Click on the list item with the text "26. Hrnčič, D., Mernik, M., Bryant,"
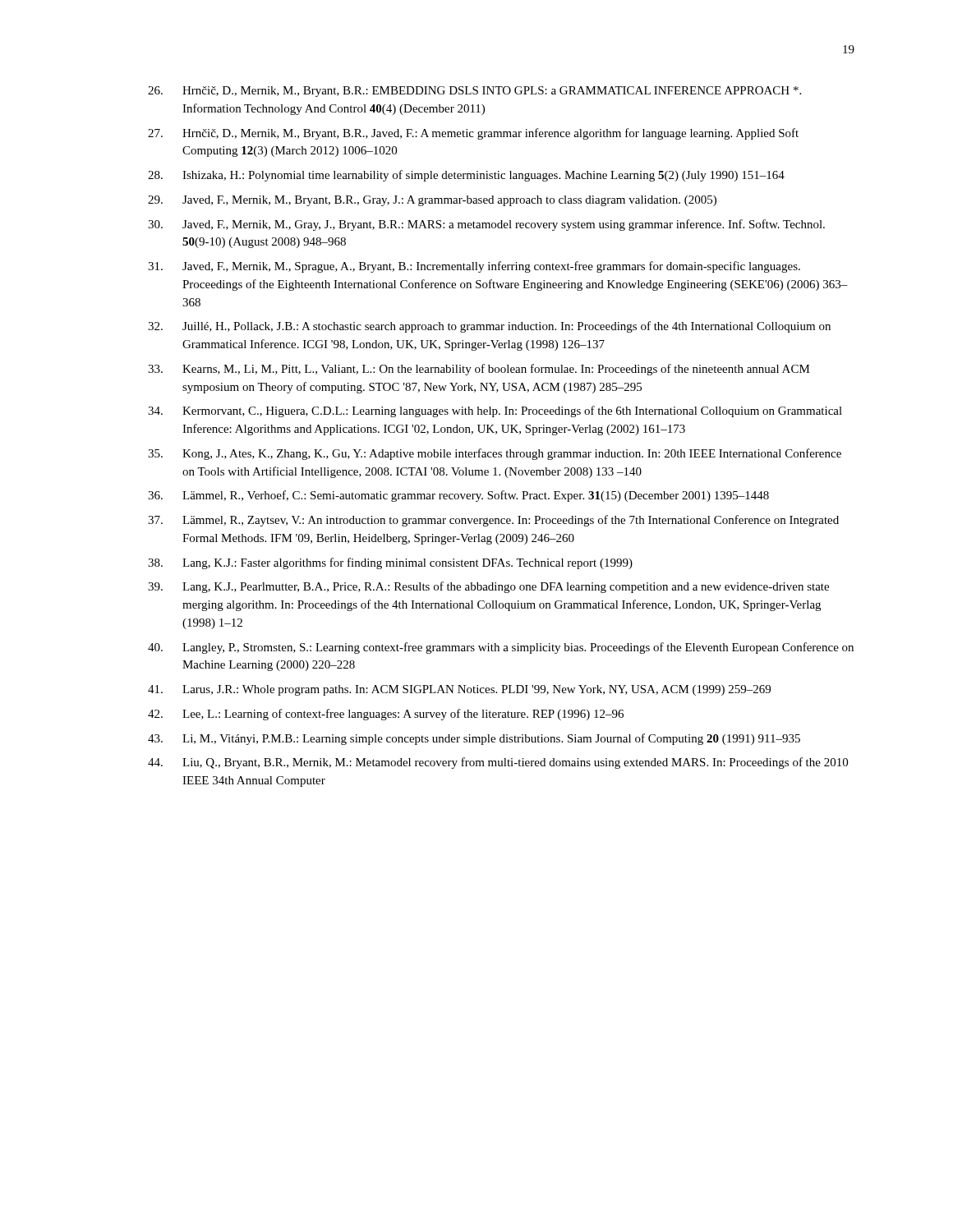The width and height of the screenshot is (953, 1232). tap(501, 100)
